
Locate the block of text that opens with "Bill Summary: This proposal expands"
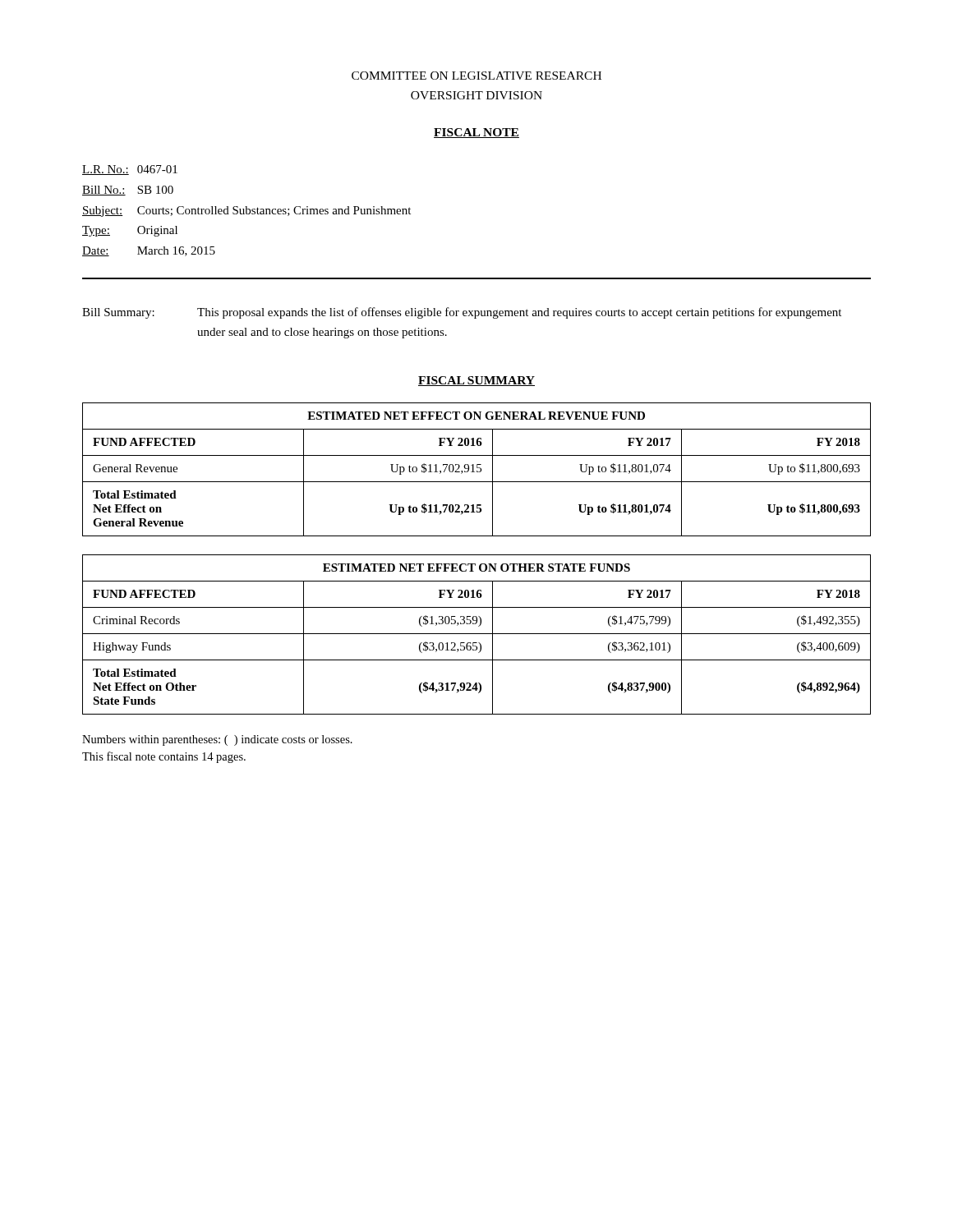[x=476, y=322]
